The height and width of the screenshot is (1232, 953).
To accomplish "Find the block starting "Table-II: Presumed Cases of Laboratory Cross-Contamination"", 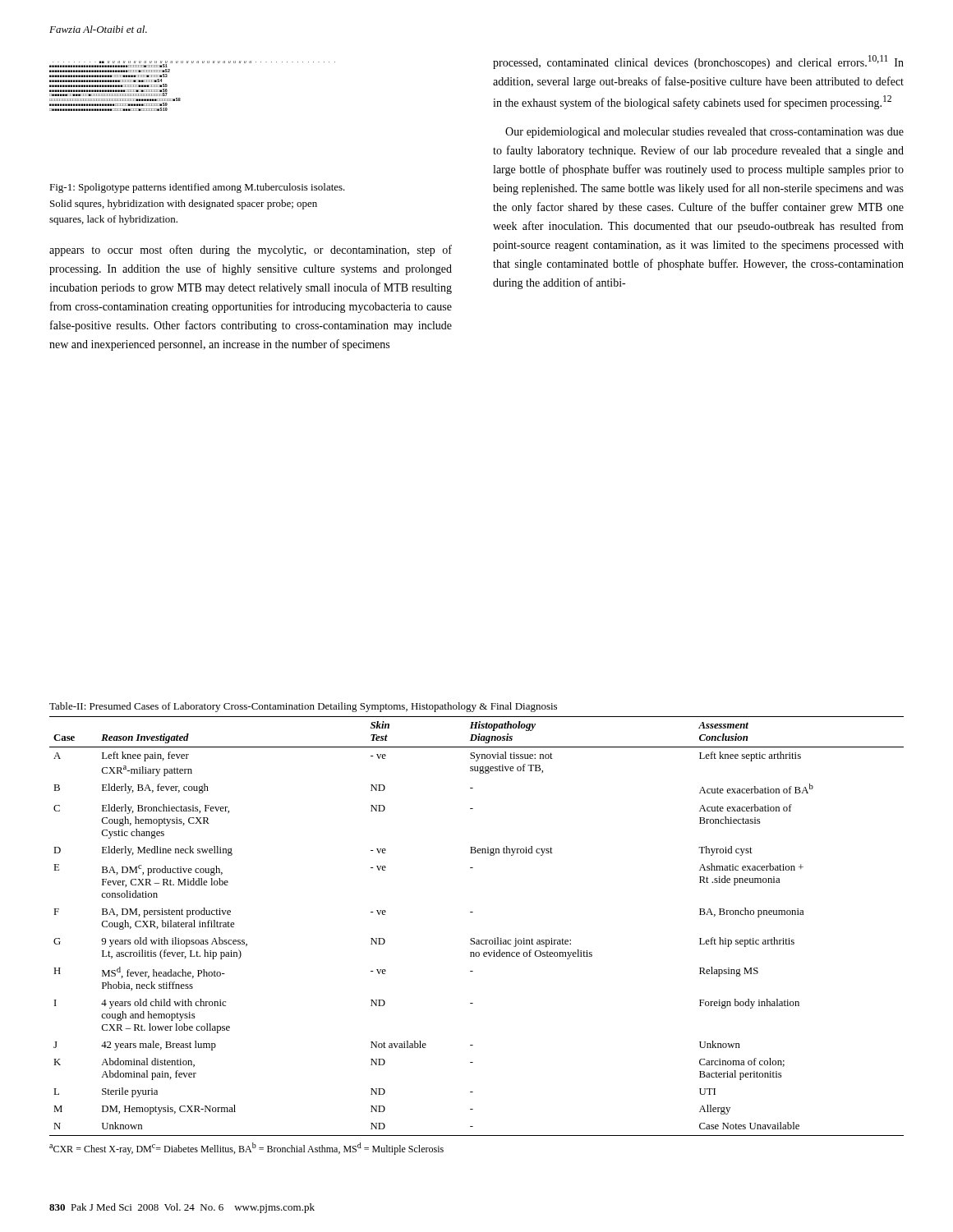I will point(303,706).
